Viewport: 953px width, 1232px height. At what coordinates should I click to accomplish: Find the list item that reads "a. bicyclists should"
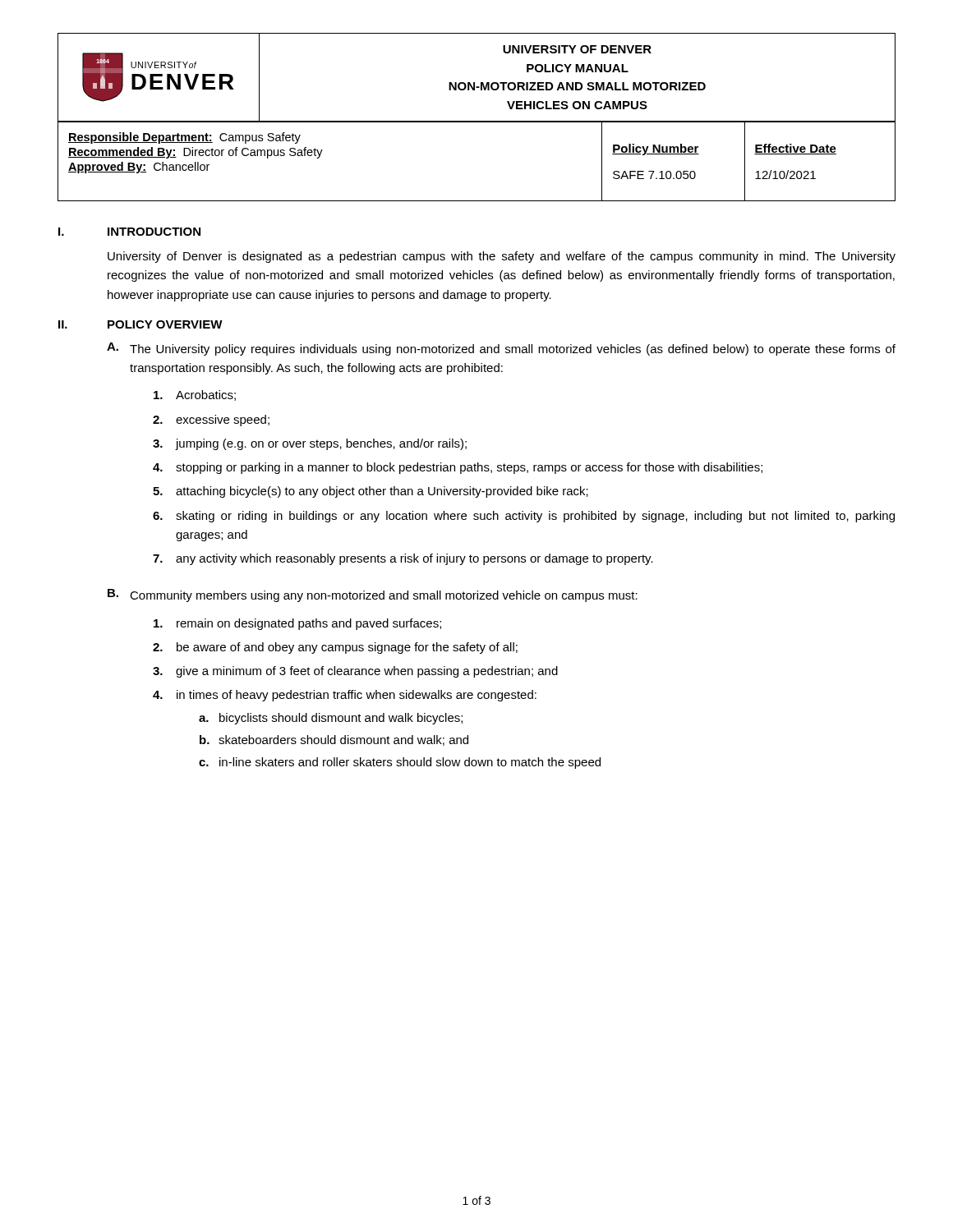(x=331, y=717)
